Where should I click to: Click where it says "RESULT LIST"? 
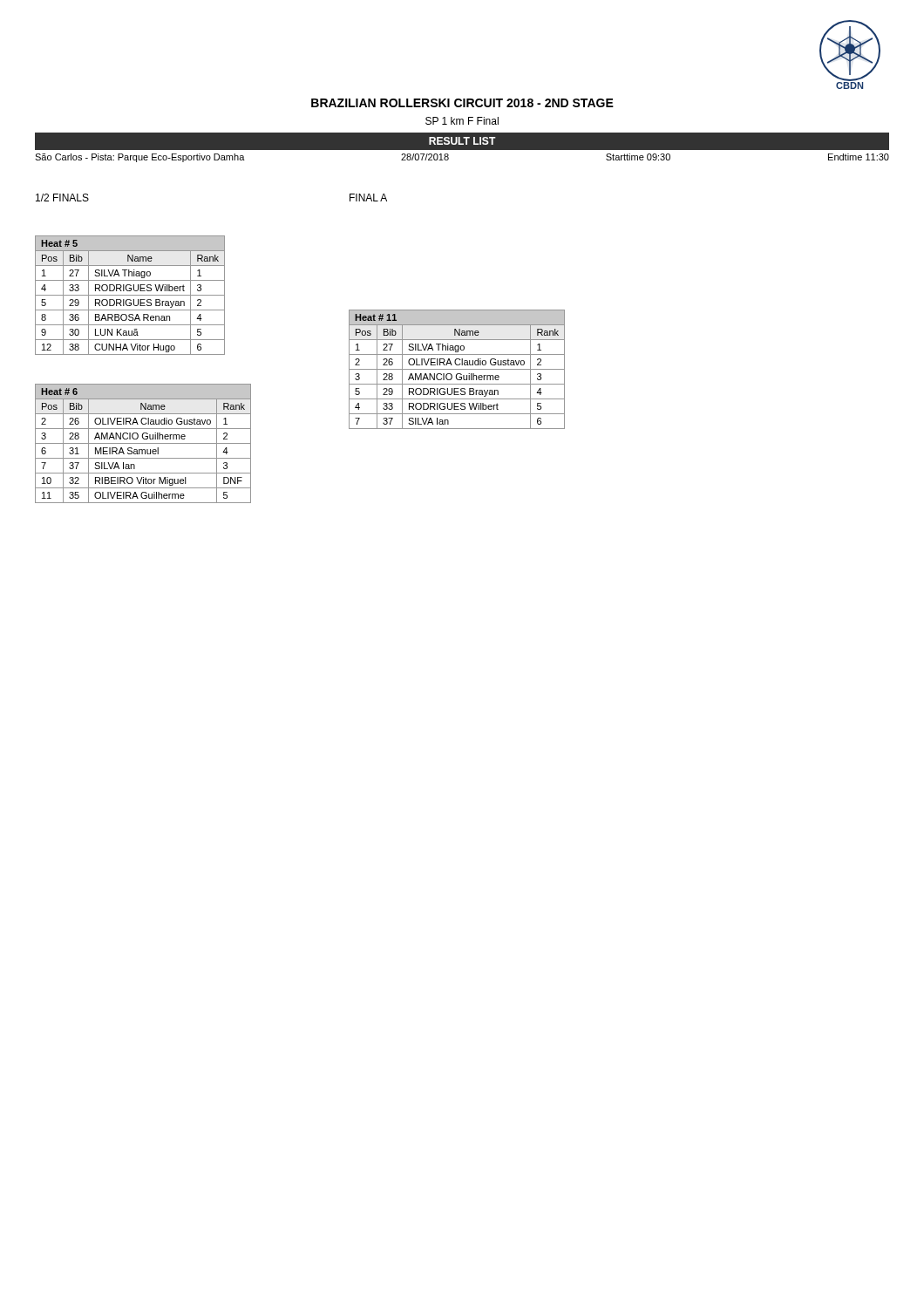pyautogui.click(x=462, y=141)
